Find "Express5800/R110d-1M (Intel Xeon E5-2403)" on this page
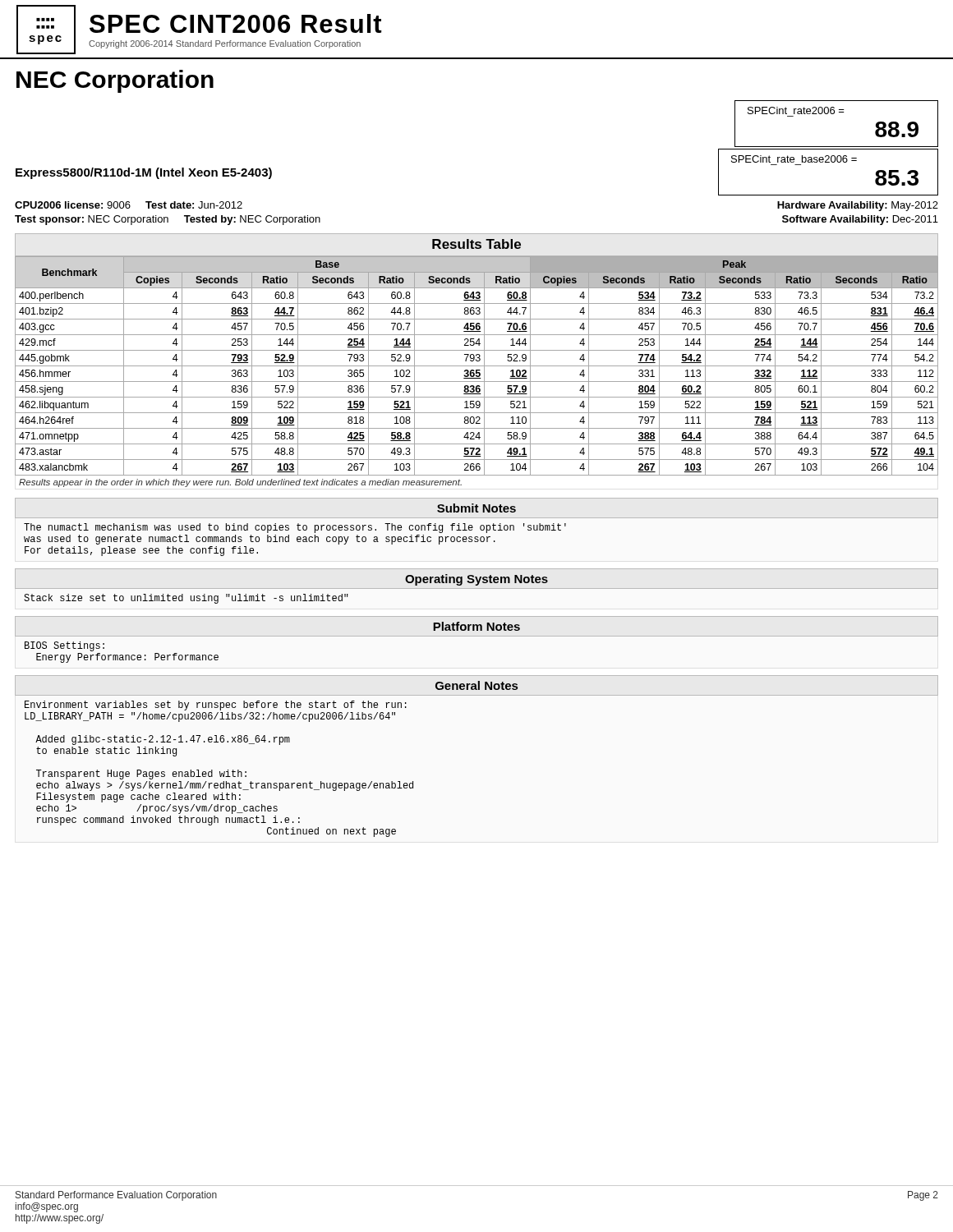Viewport: 953px width, 1232px height. (144, 172)
